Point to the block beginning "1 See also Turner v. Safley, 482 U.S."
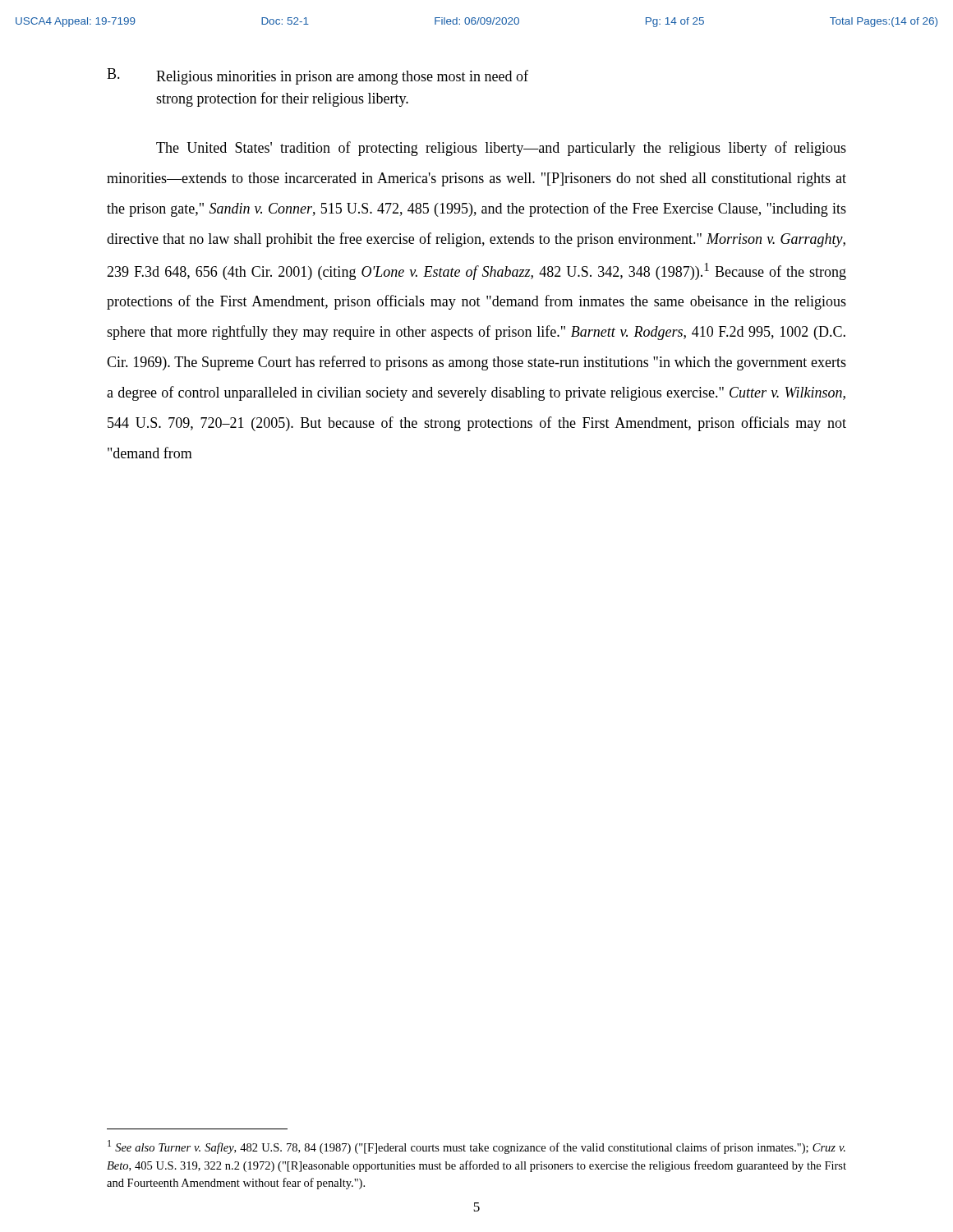 476,1164
